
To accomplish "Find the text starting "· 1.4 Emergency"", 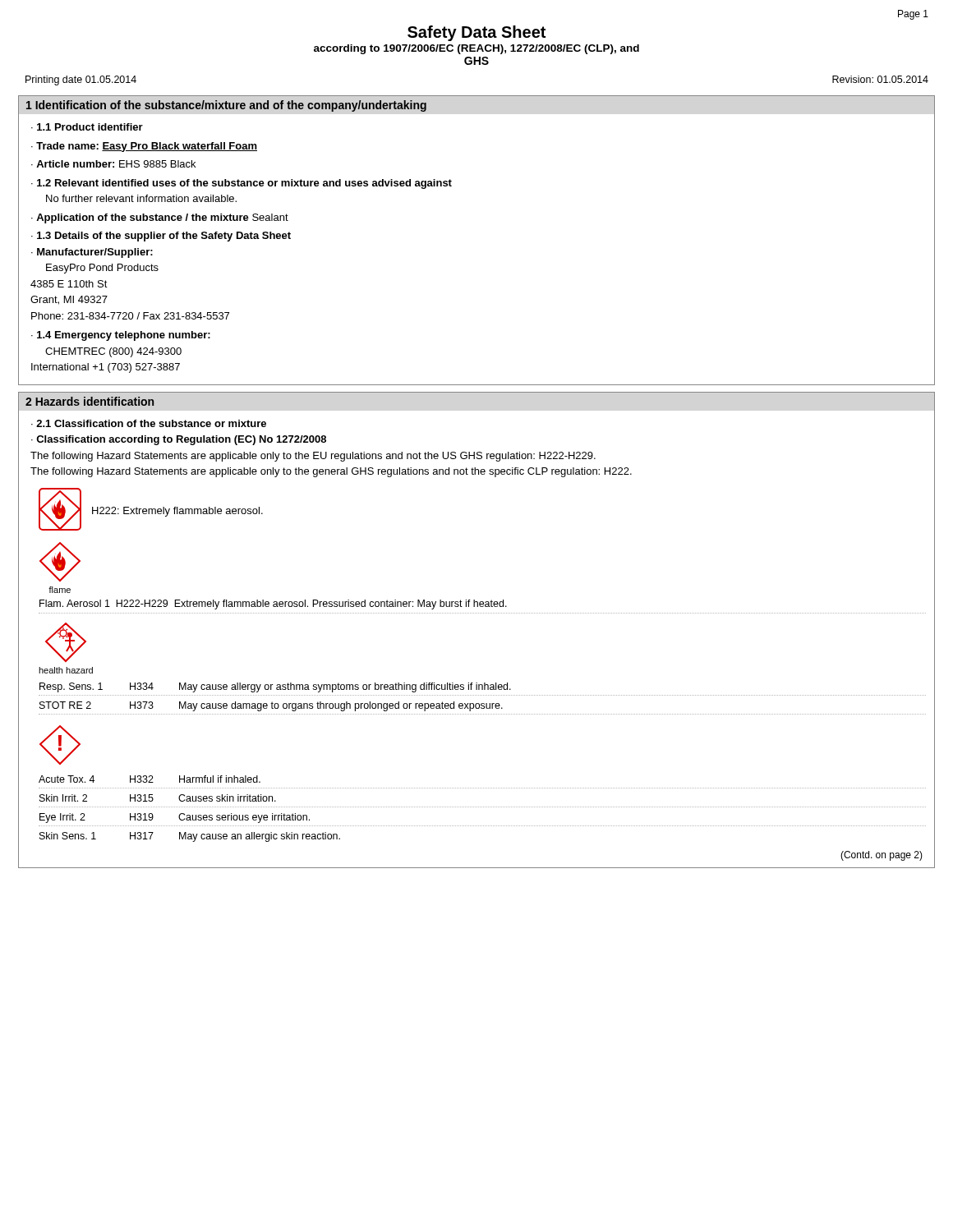I will coord(121,351).
